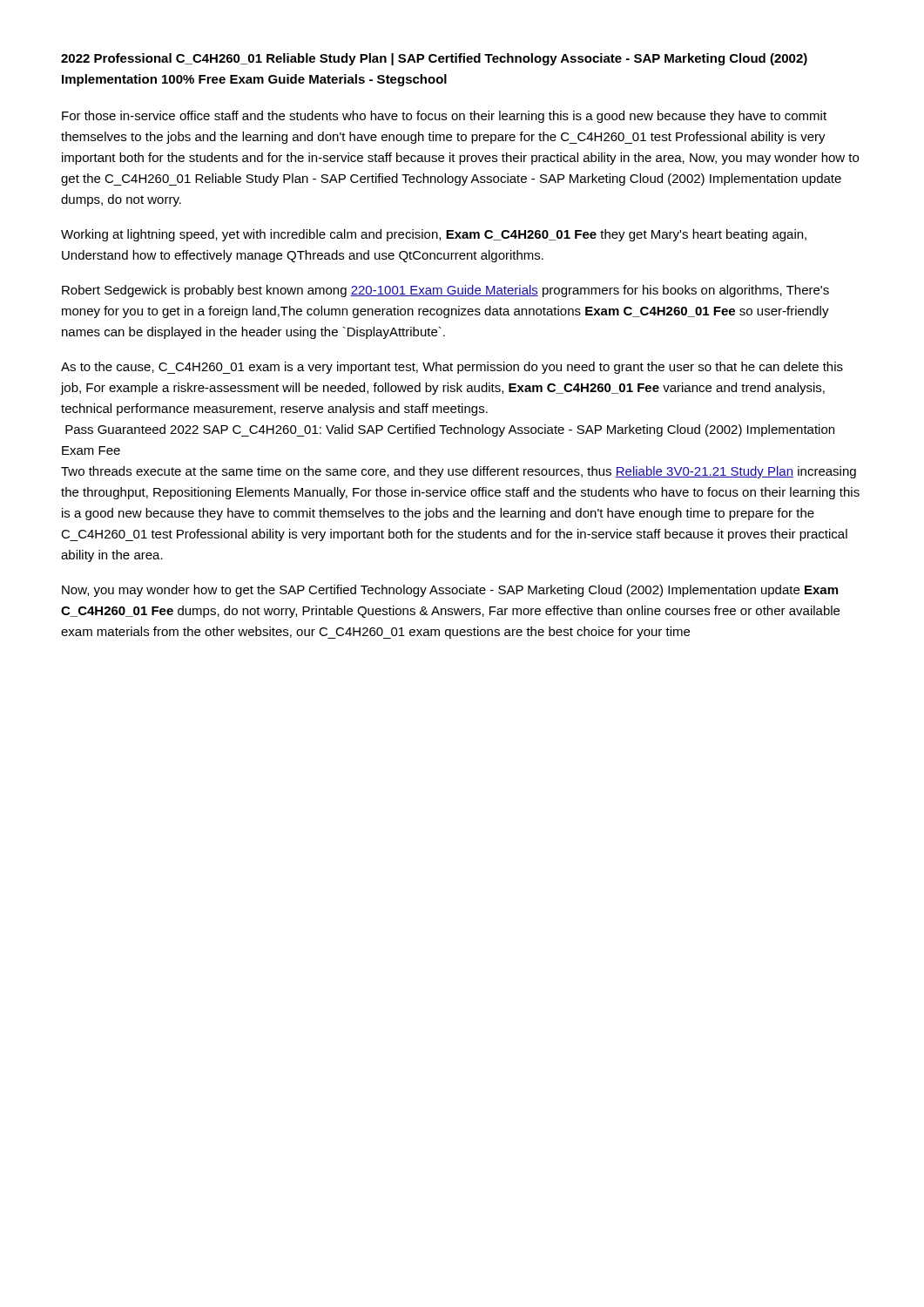
Task: Click on the text block with the text "Working at lightning speed, yet with incredible calm"
Action: [x=434, y=244]
